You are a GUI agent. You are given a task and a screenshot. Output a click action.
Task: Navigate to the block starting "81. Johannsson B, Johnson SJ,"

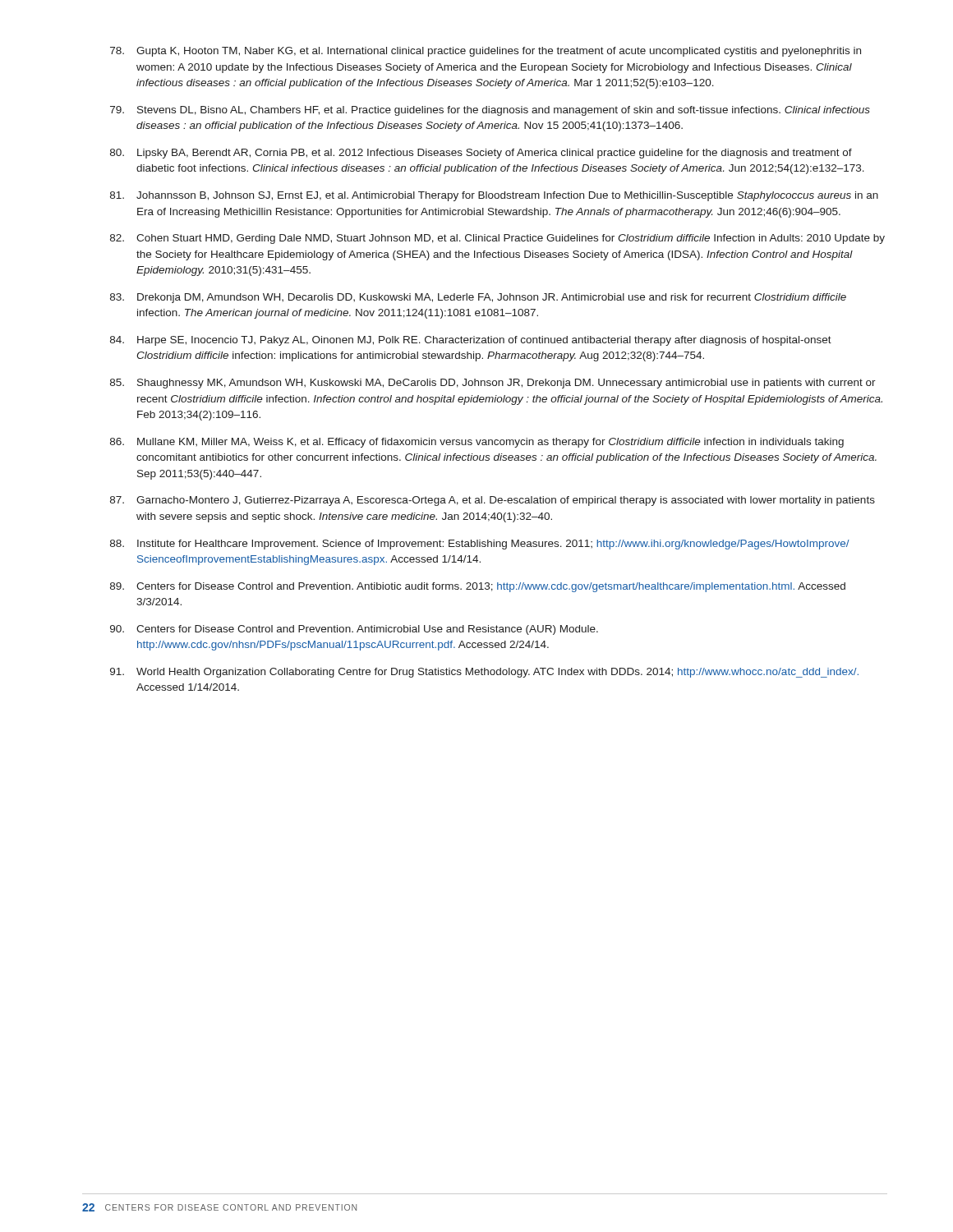pos(485,203)
